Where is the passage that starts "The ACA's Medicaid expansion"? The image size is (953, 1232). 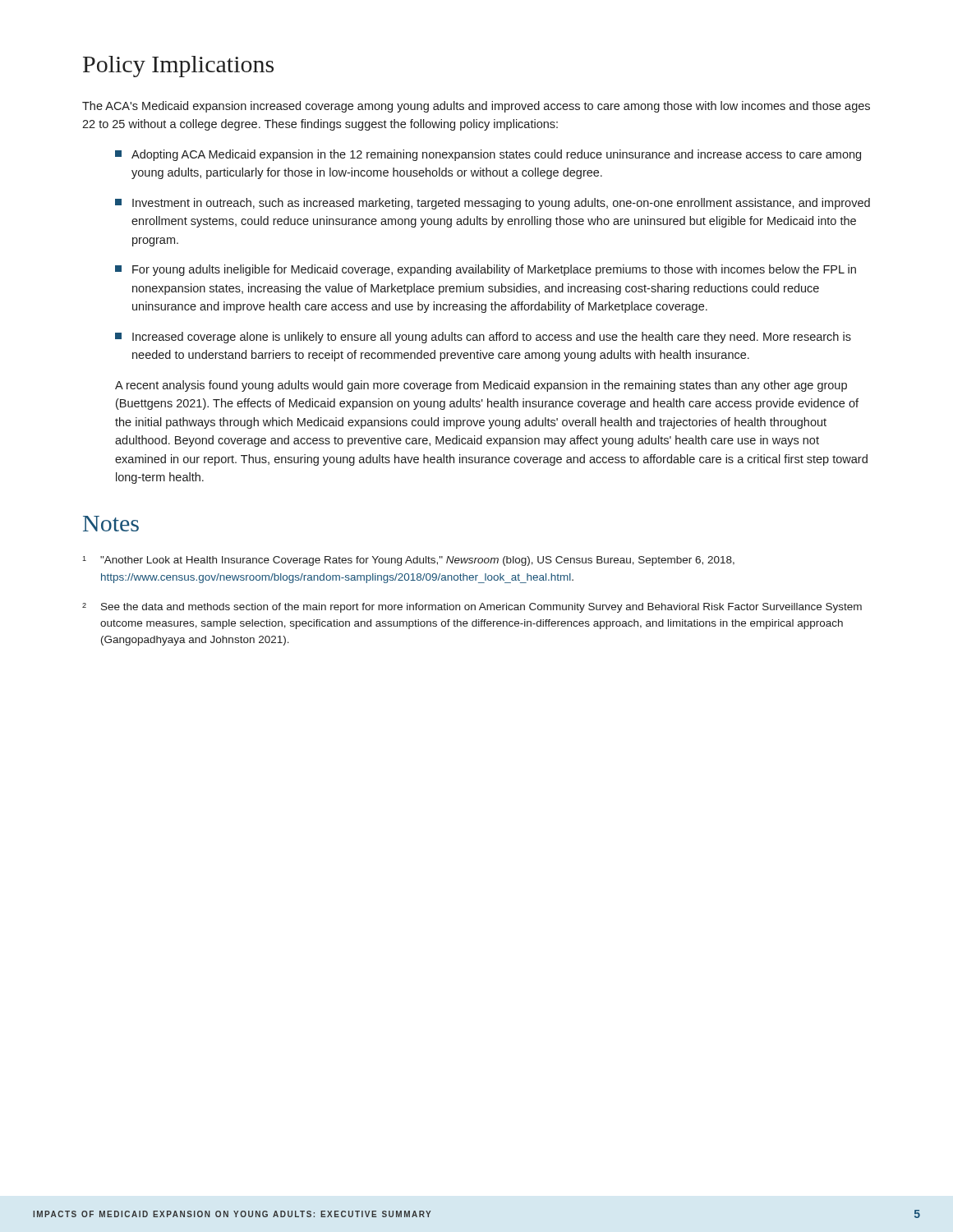(476, 115)
